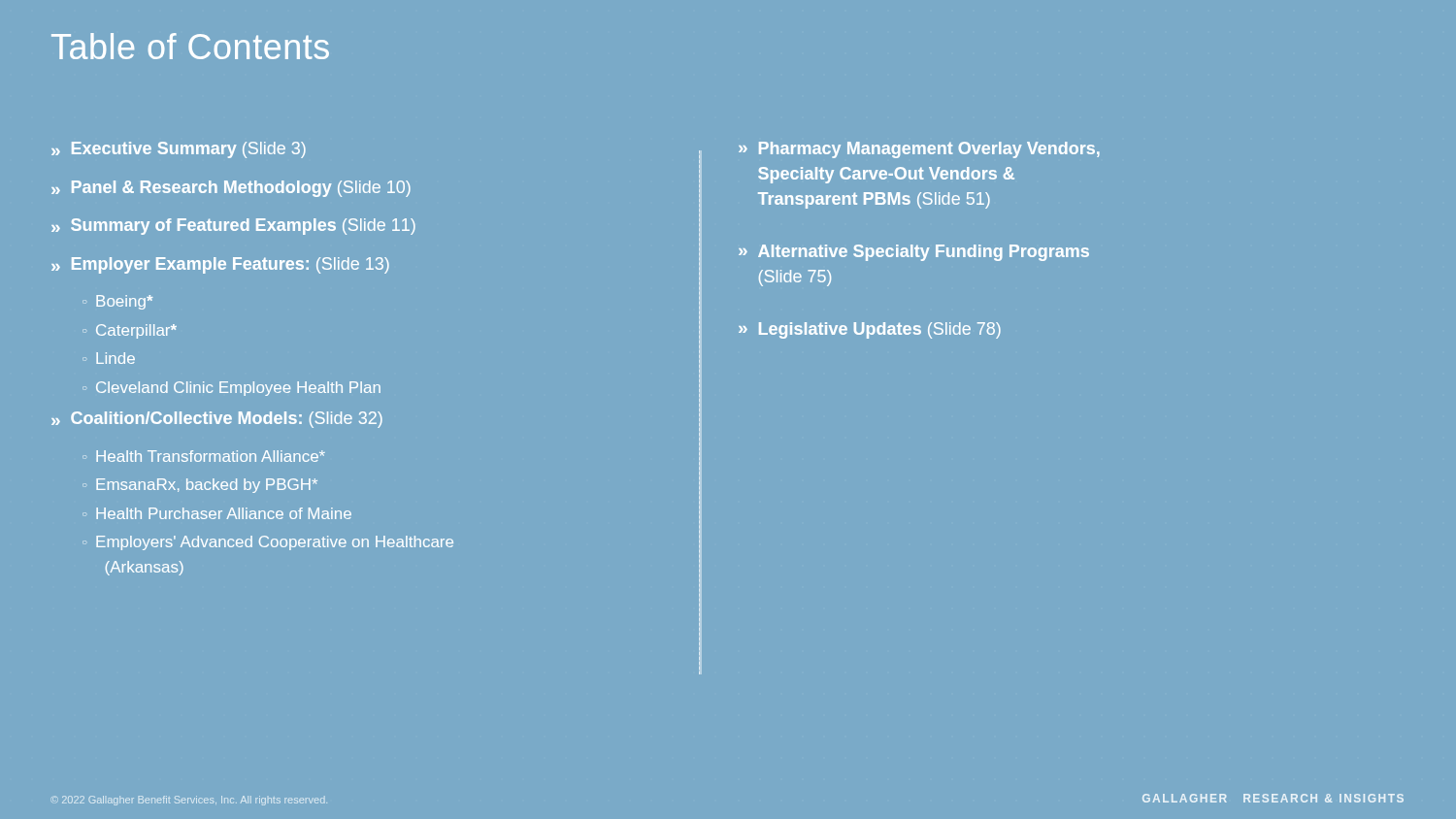The image size is (1456, 819).
Task: Click on the title that says "Table of Contents"
Action: tap(191, 47)
